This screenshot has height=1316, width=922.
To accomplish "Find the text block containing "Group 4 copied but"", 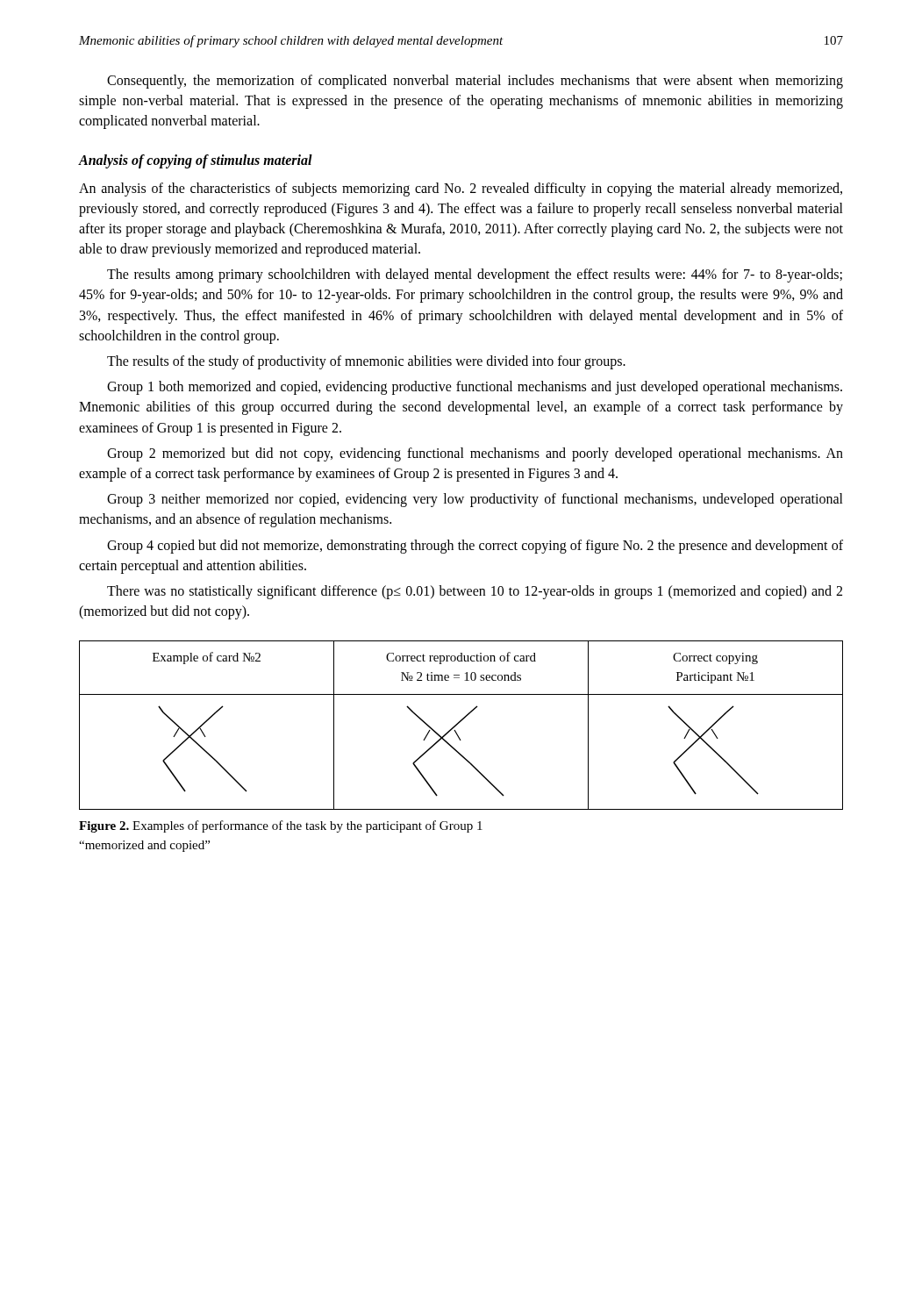I will [461, 555].
